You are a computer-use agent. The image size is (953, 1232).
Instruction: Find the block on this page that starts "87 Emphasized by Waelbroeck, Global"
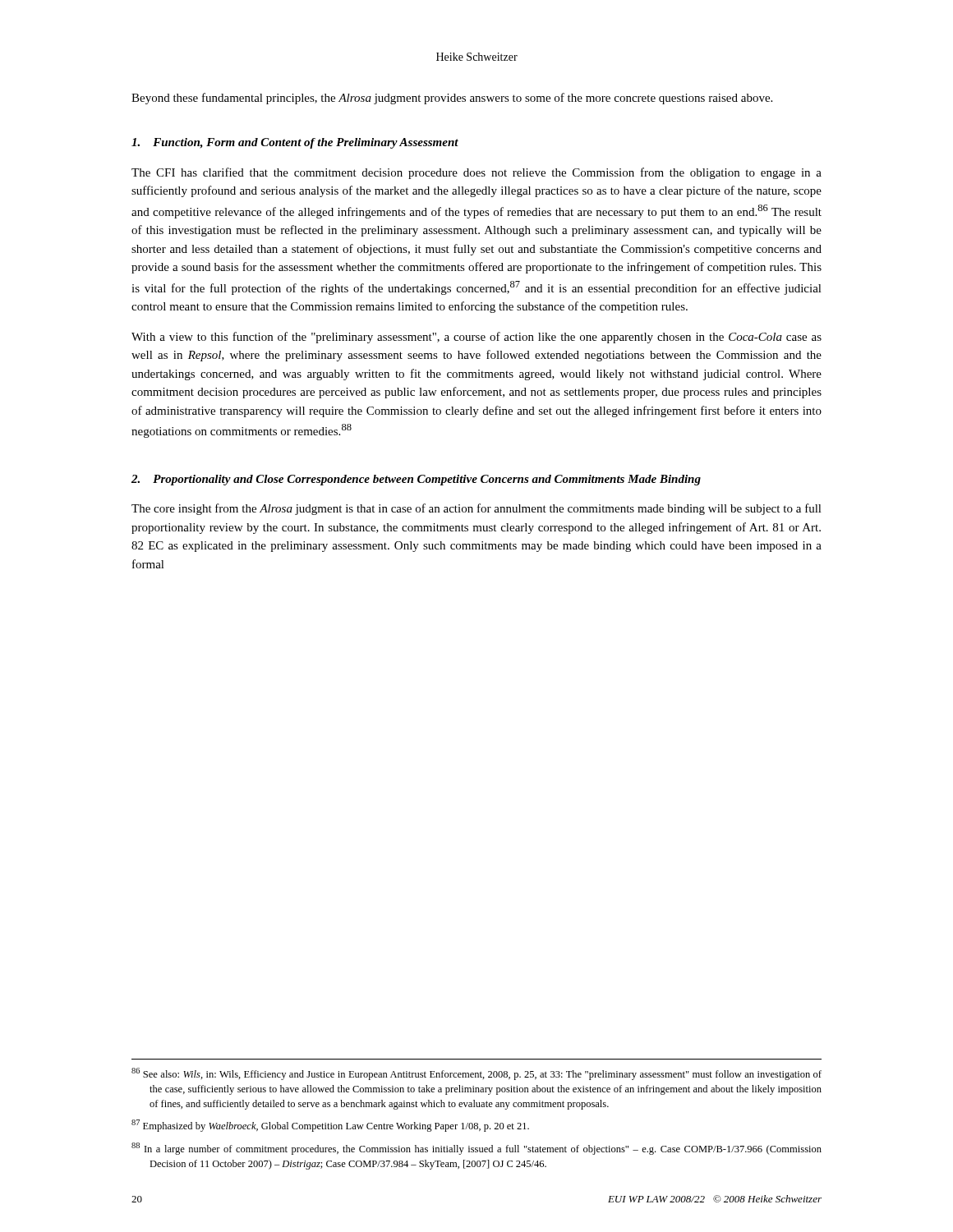pos(331,1125)
